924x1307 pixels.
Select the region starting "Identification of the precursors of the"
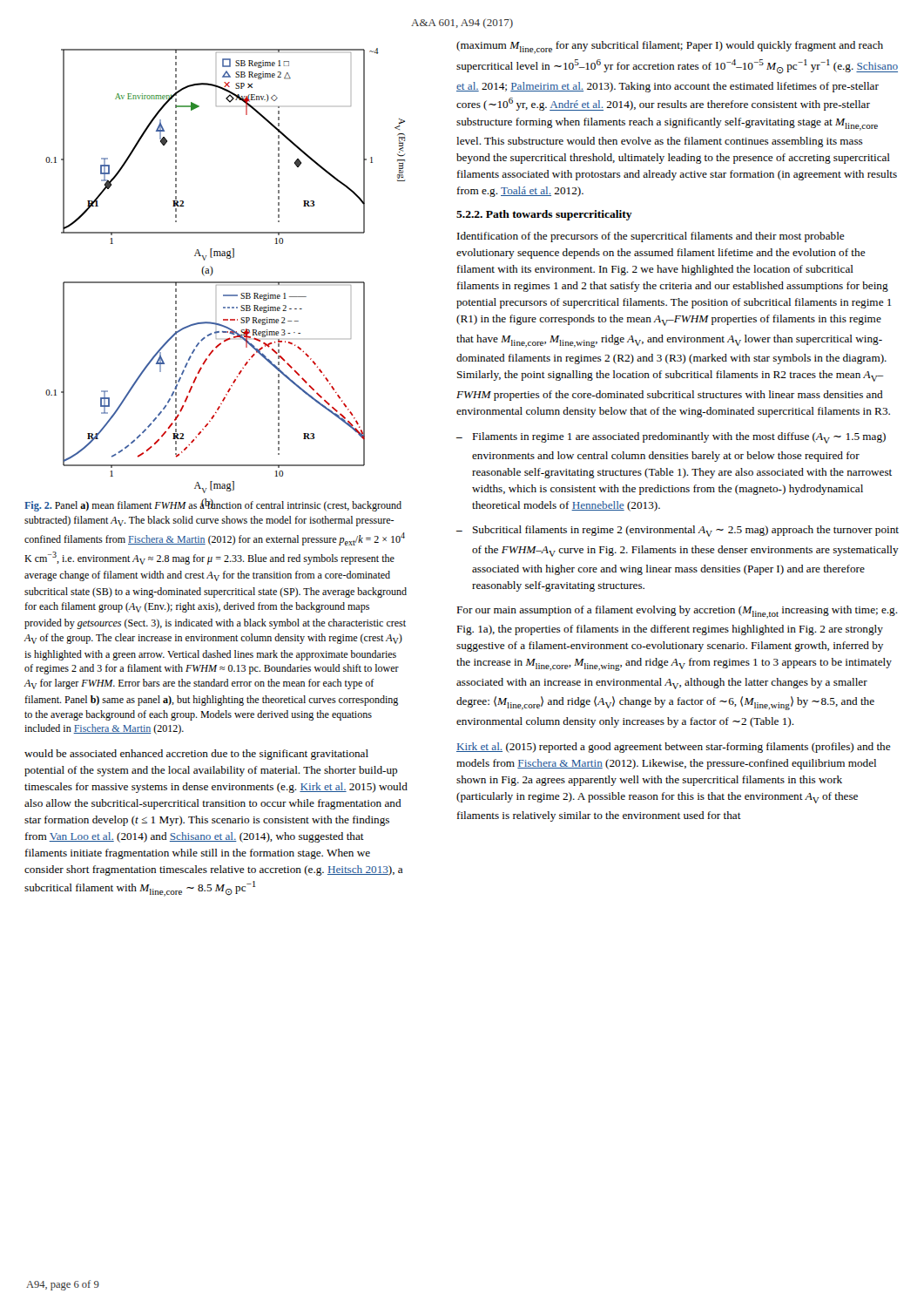674,323
